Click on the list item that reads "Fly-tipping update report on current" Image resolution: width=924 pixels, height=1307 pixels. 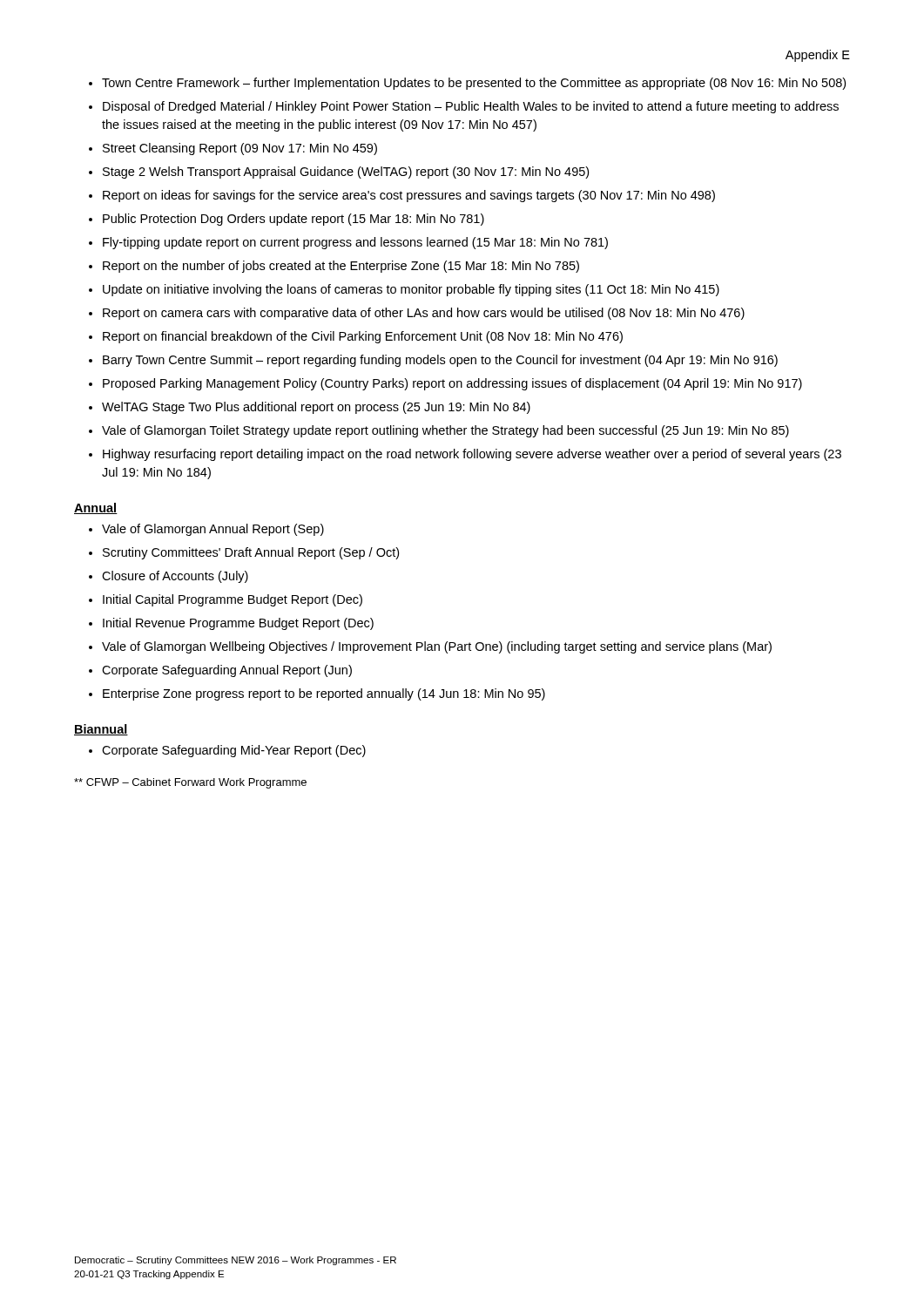355,242
